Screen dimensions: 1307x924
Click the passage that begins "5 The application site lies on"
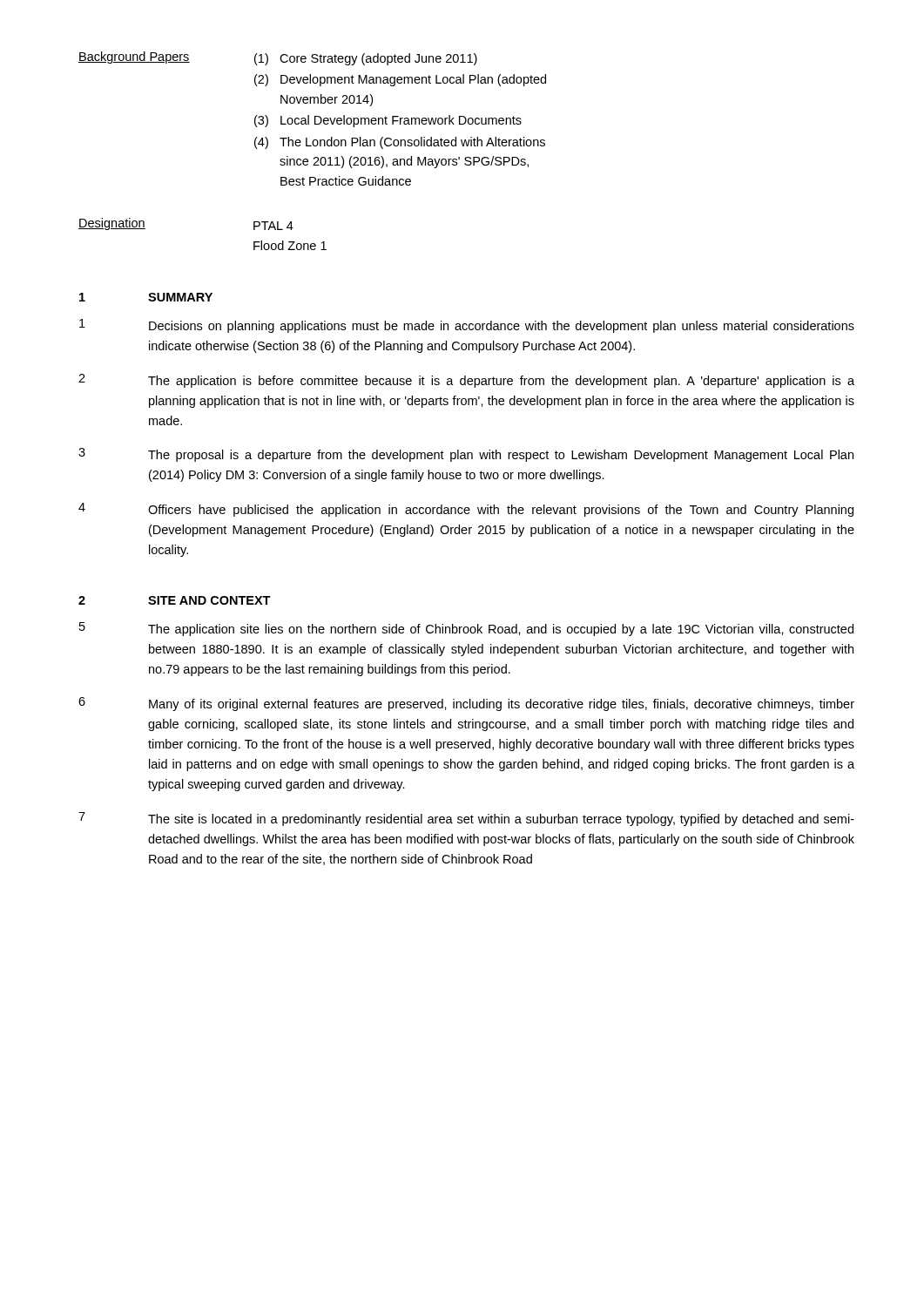pyautogui.click(x=466, y=650)
